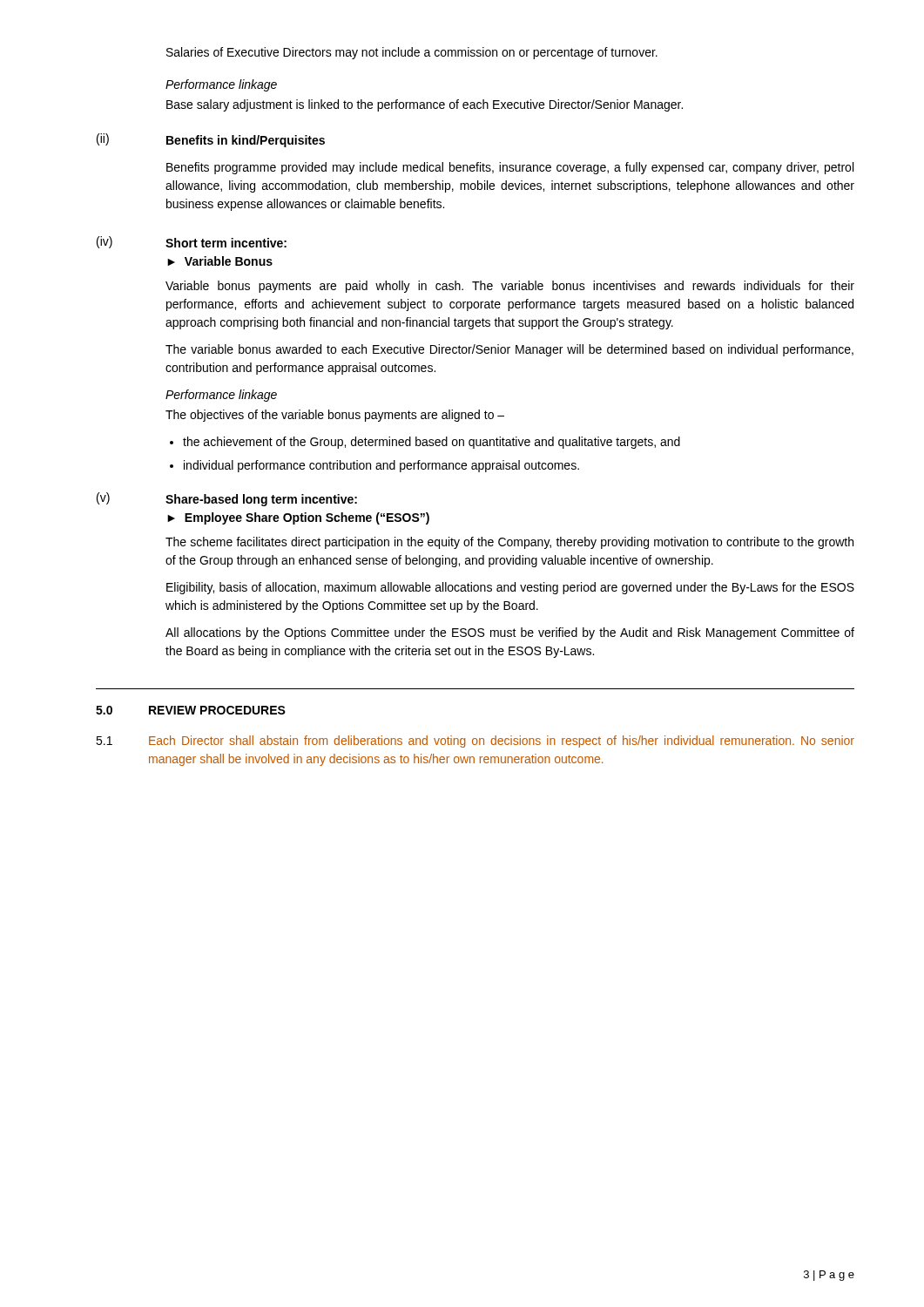Click on the text starting "Base salary adjustment is linked to the"
This screenshot has width=924, height=1307.
point(510,105)
